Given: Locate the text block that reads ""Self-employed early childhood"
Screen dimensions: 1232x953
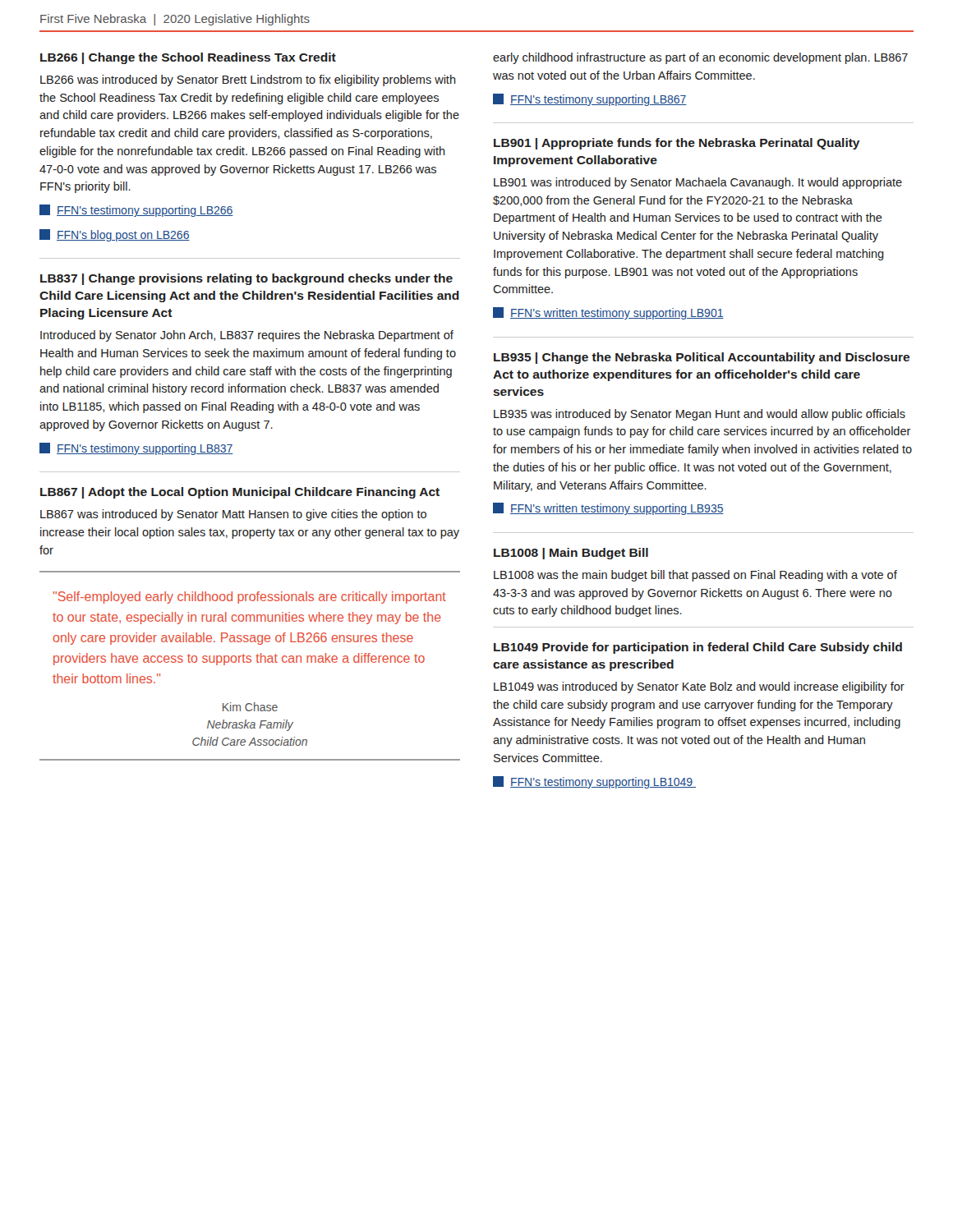Looking at the screenshot, I should pyautogui.click(x=250, y=669).
